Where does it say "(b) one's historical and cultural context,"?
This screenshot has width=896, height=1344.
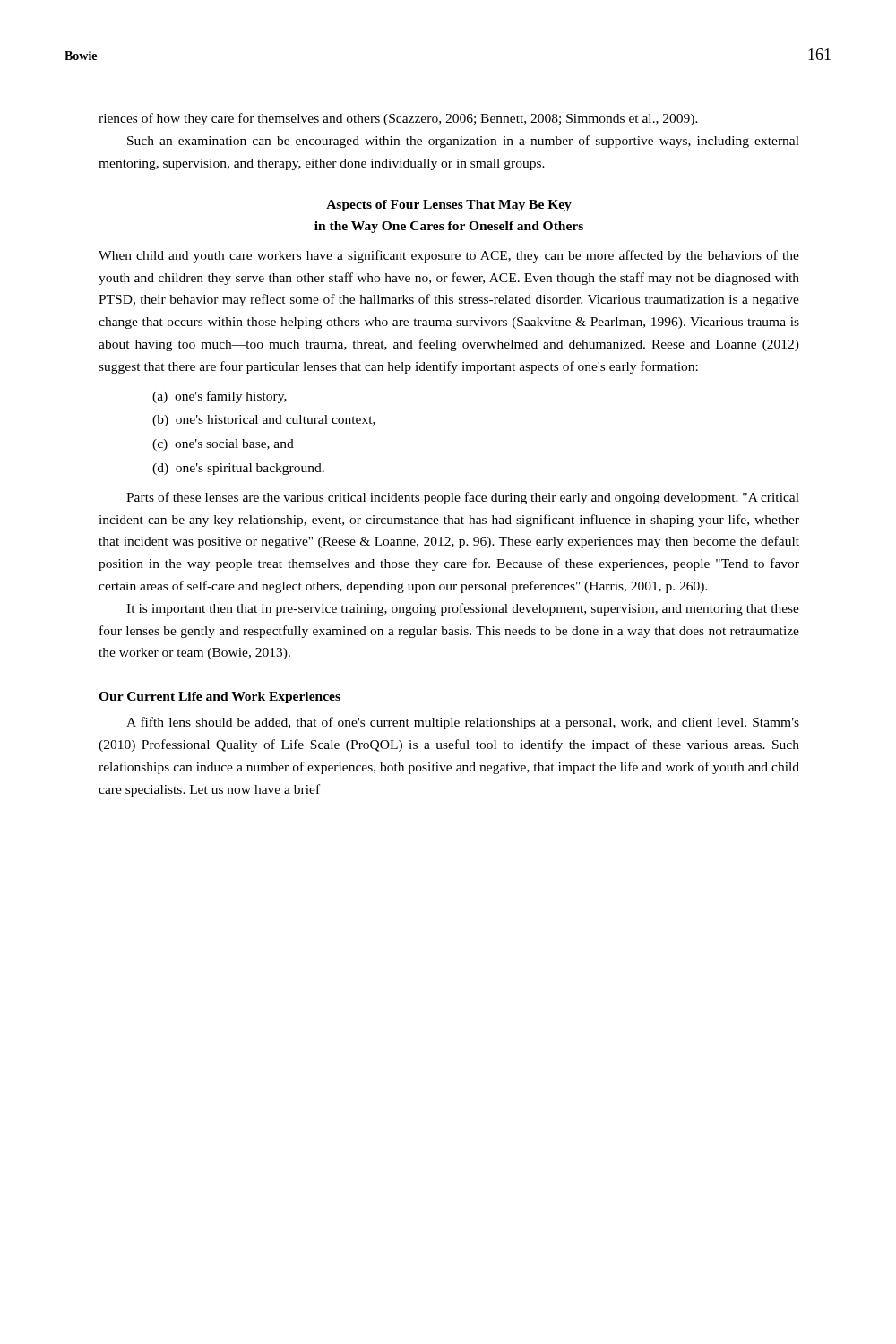click(264, 419)
